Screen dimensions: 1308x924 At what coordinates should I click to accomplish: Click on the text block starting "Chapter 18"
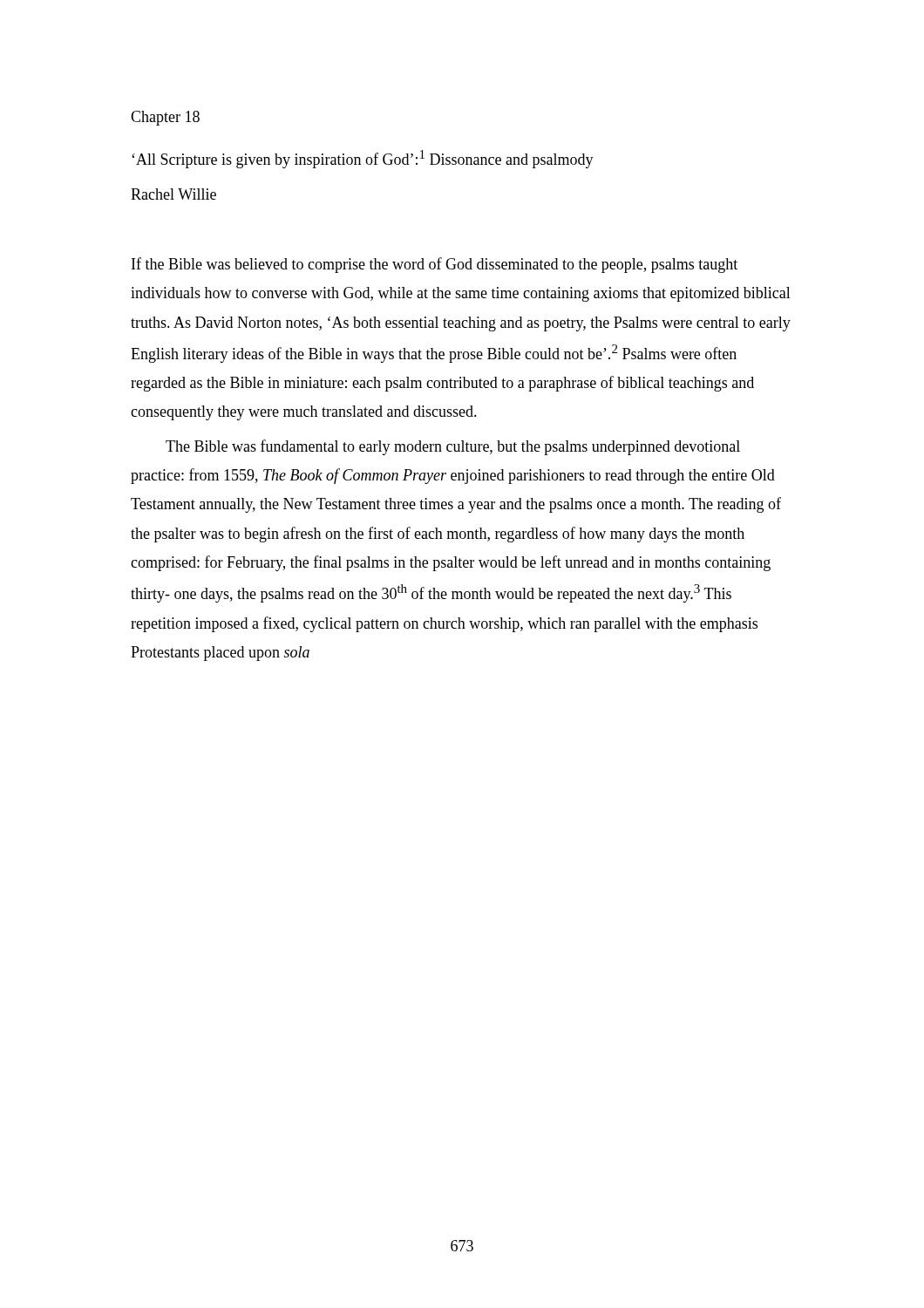click(165, 117)
